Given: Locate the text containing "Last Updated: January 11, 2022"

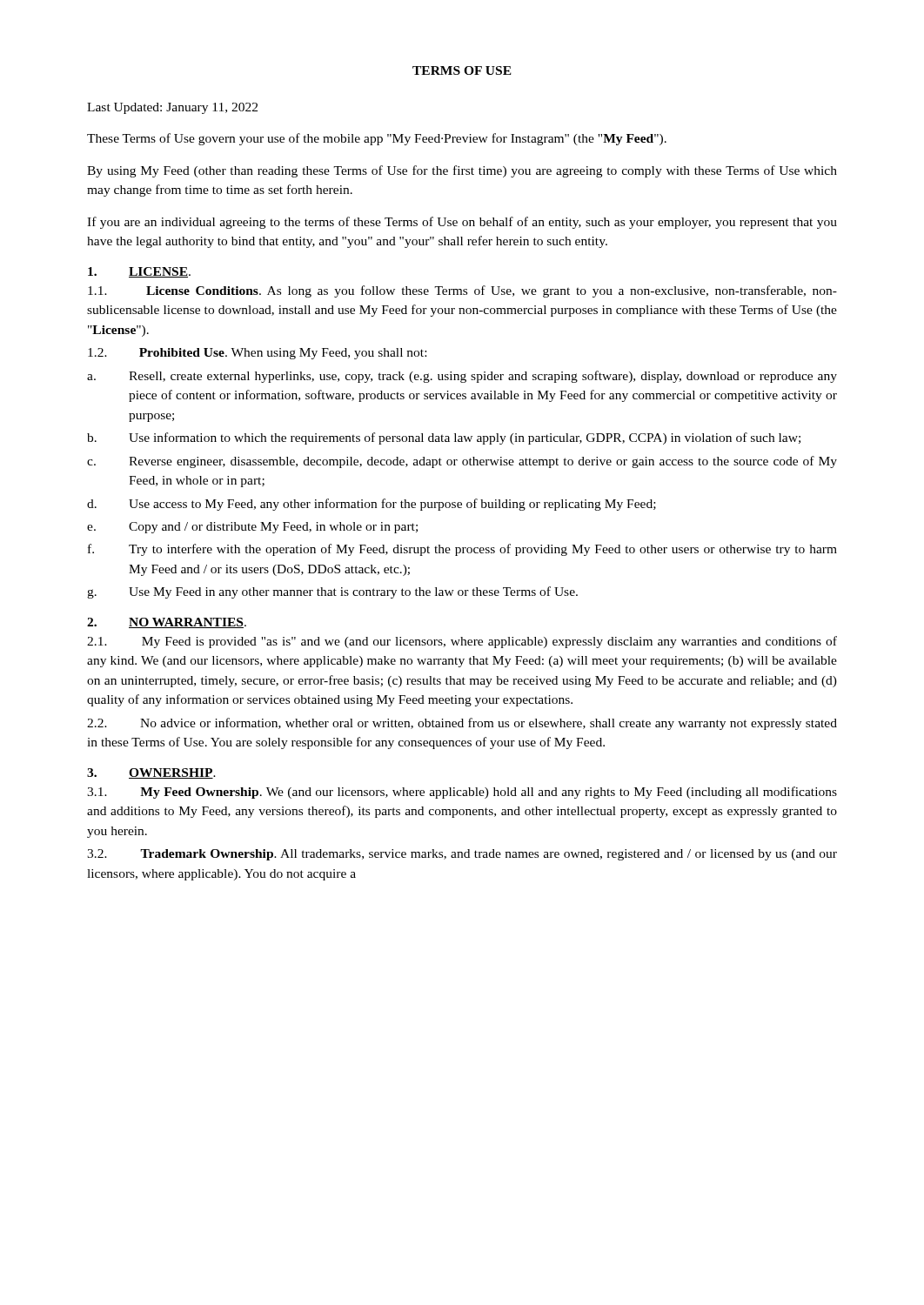Looking at the screenshot, I should click(x=172, y=108).
